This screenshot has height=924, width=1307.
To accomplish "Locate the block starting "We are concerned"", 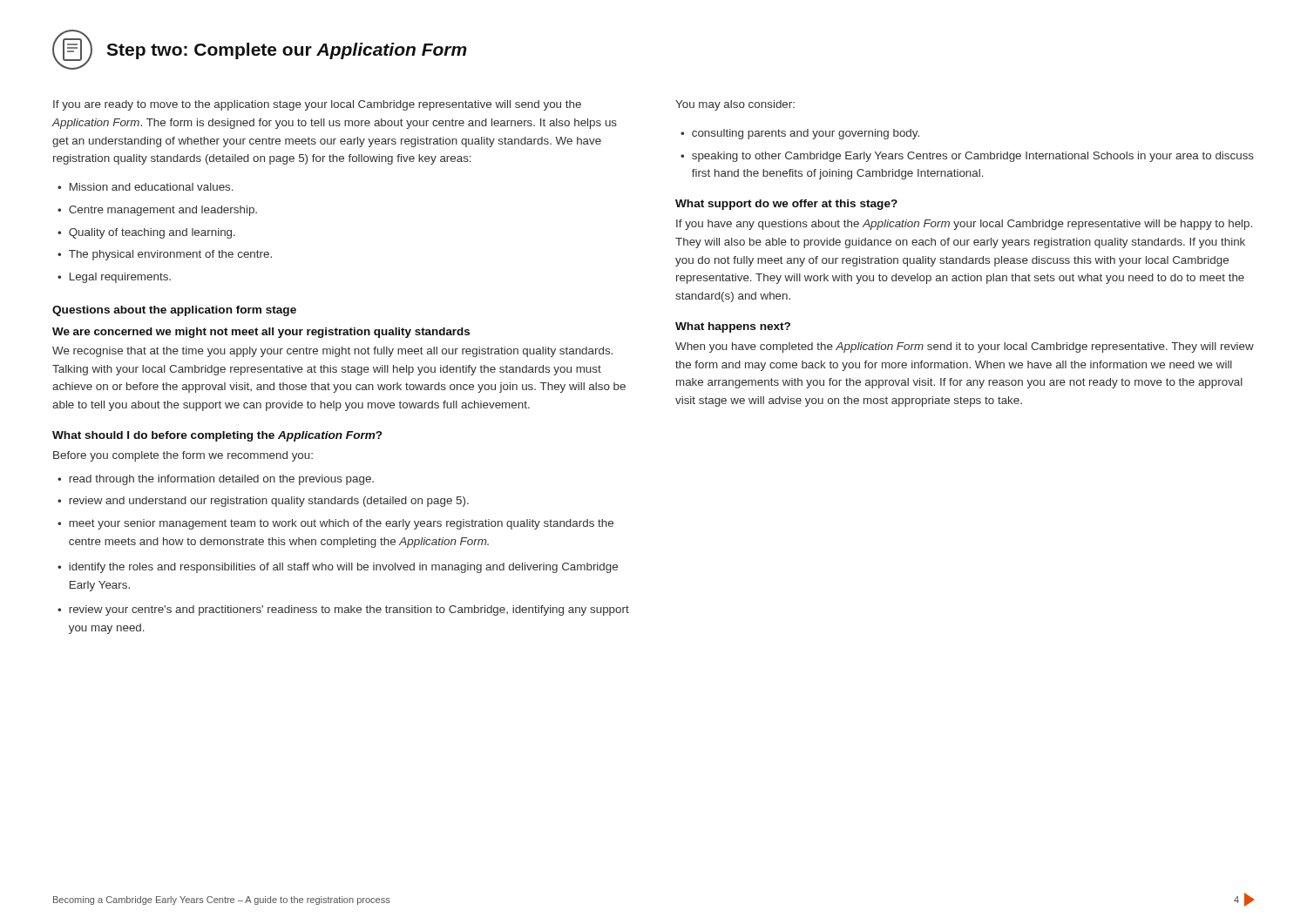I will click(x=261, y=331).
